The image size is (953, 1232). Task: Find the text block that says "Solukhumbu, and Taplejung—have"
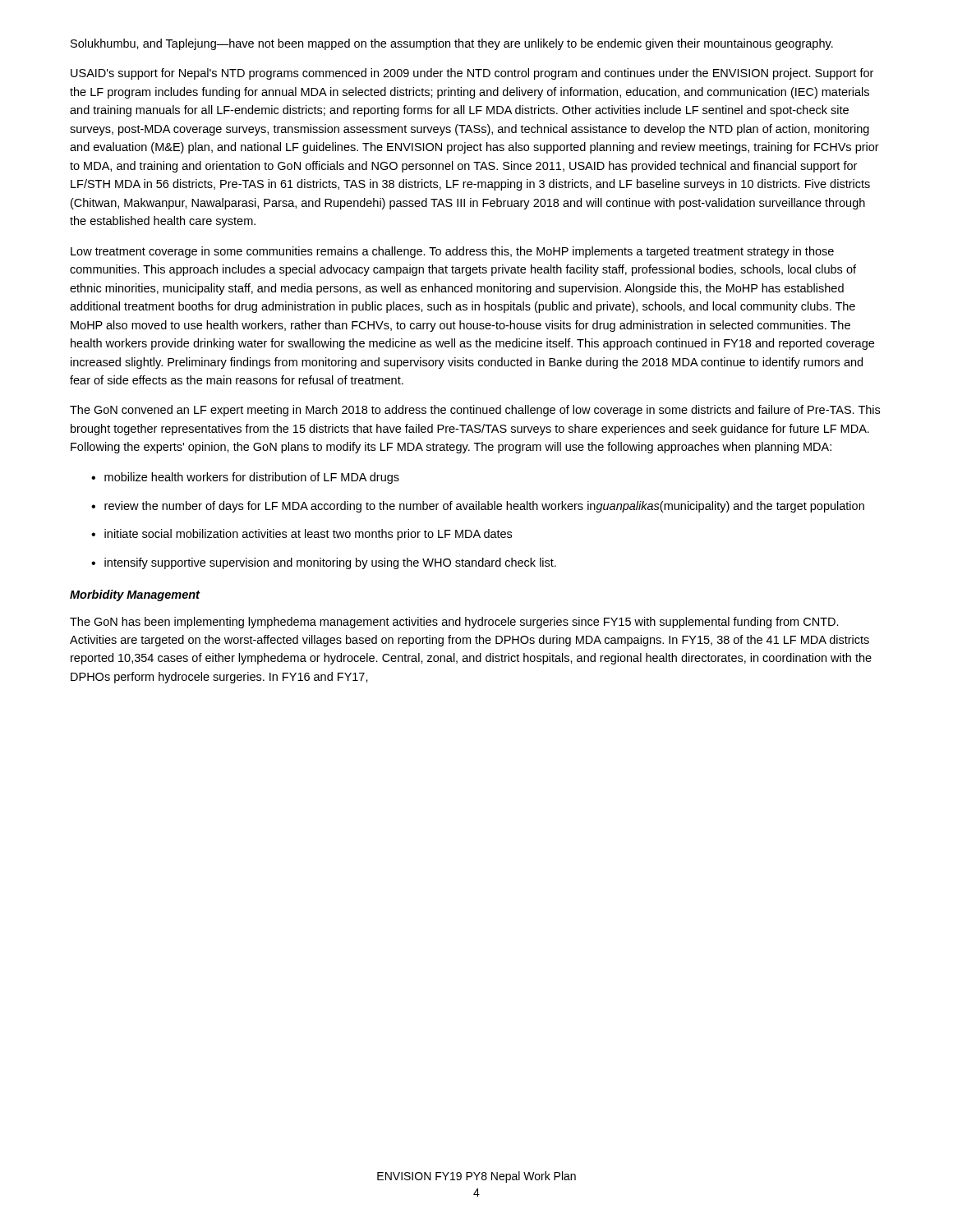point(452,44)
